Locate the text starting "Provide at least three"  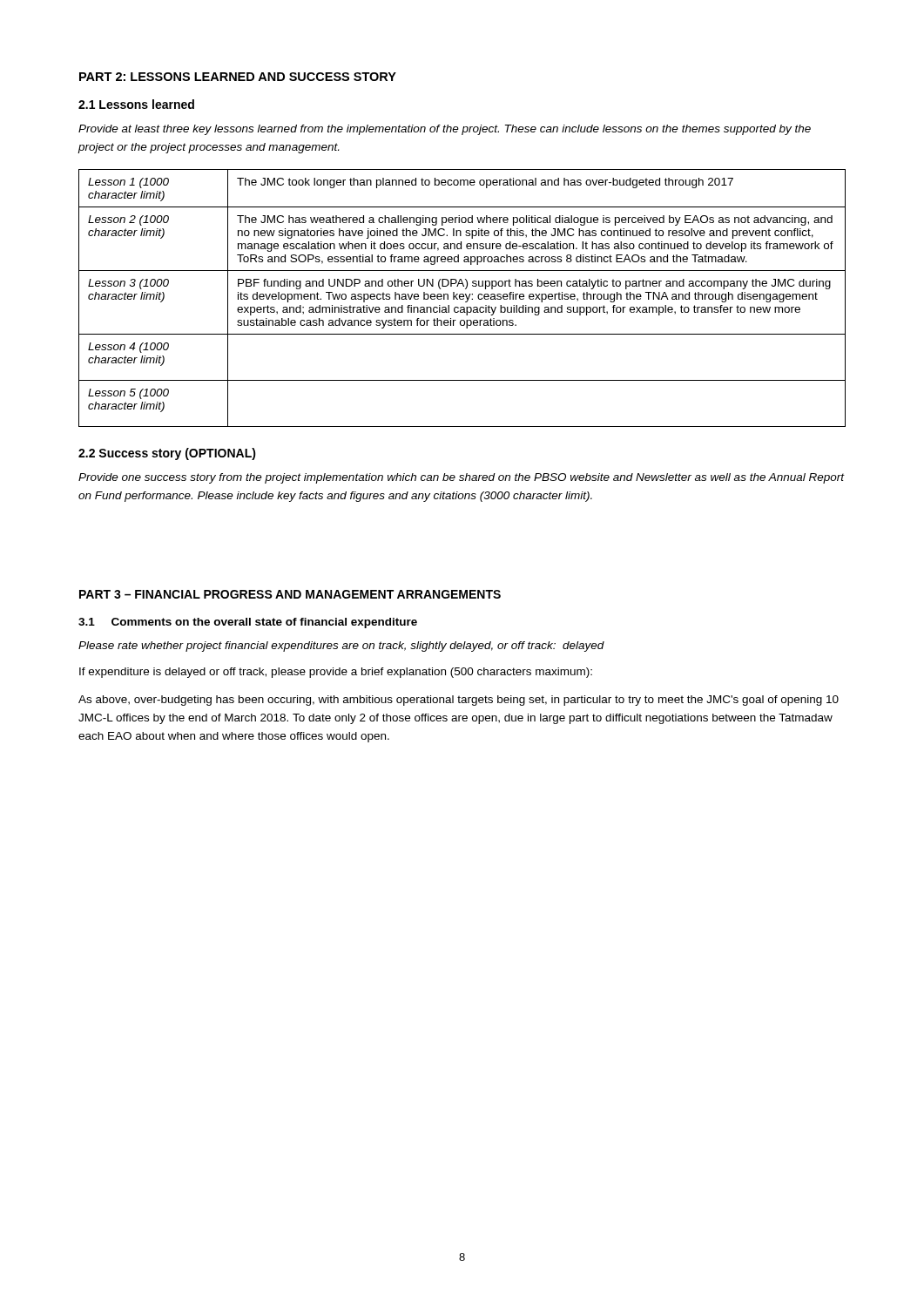click(445, 138)
